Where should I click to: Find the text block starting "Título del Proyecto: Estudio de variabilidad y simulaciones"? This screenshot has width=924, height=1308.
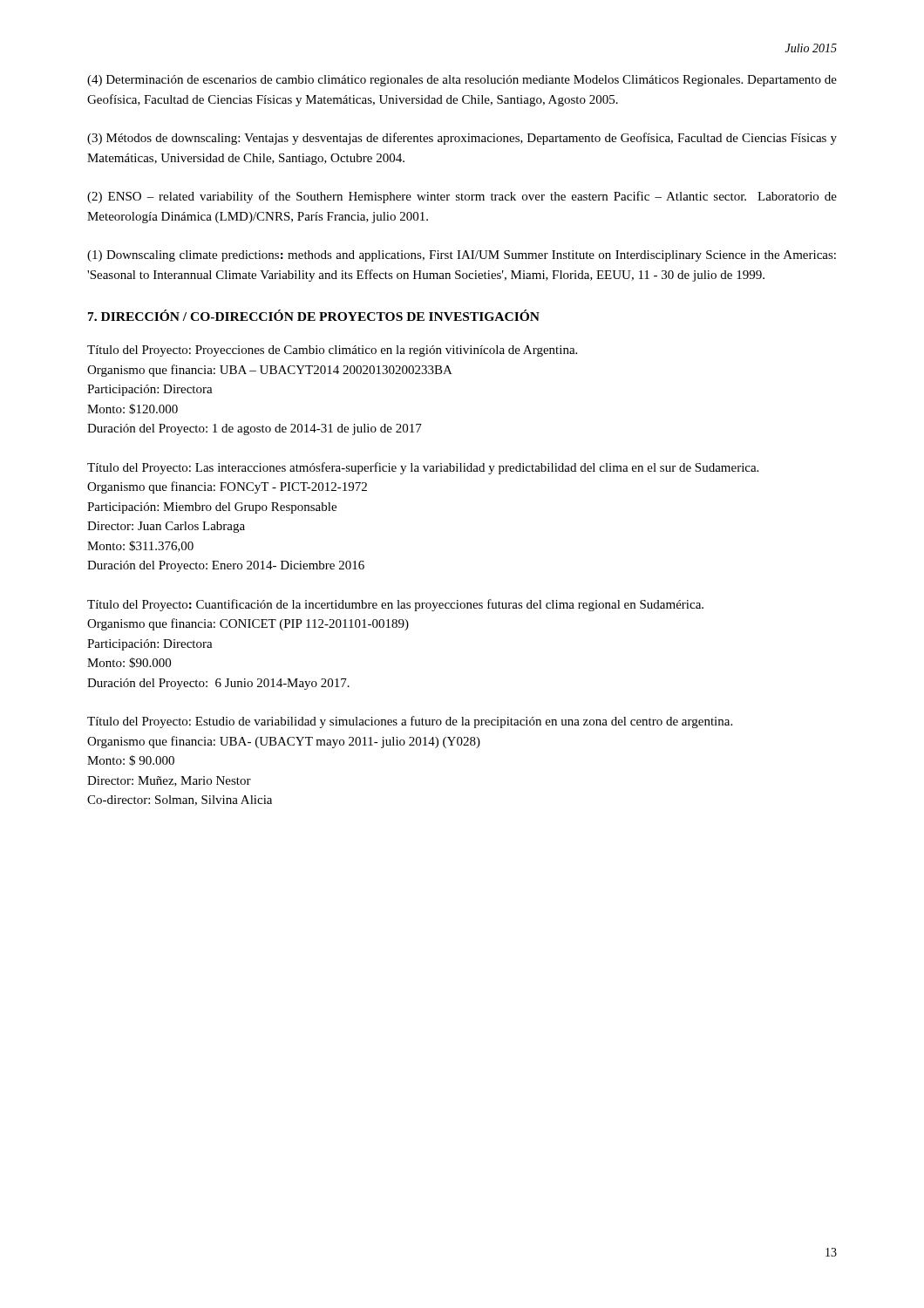410,722
